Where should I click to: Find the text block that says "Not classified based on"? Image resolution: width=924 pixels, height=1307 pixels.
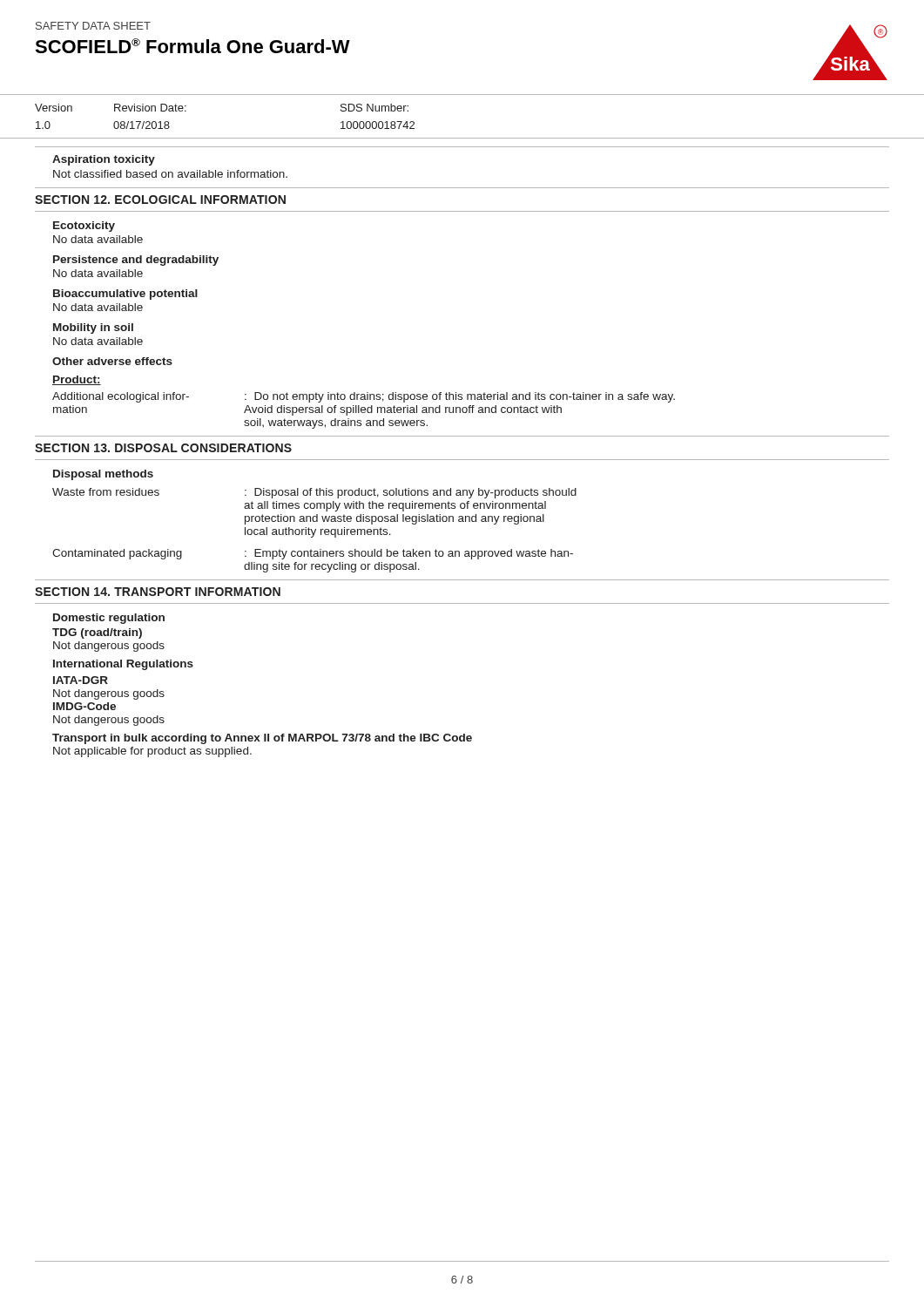click(170, 174)
